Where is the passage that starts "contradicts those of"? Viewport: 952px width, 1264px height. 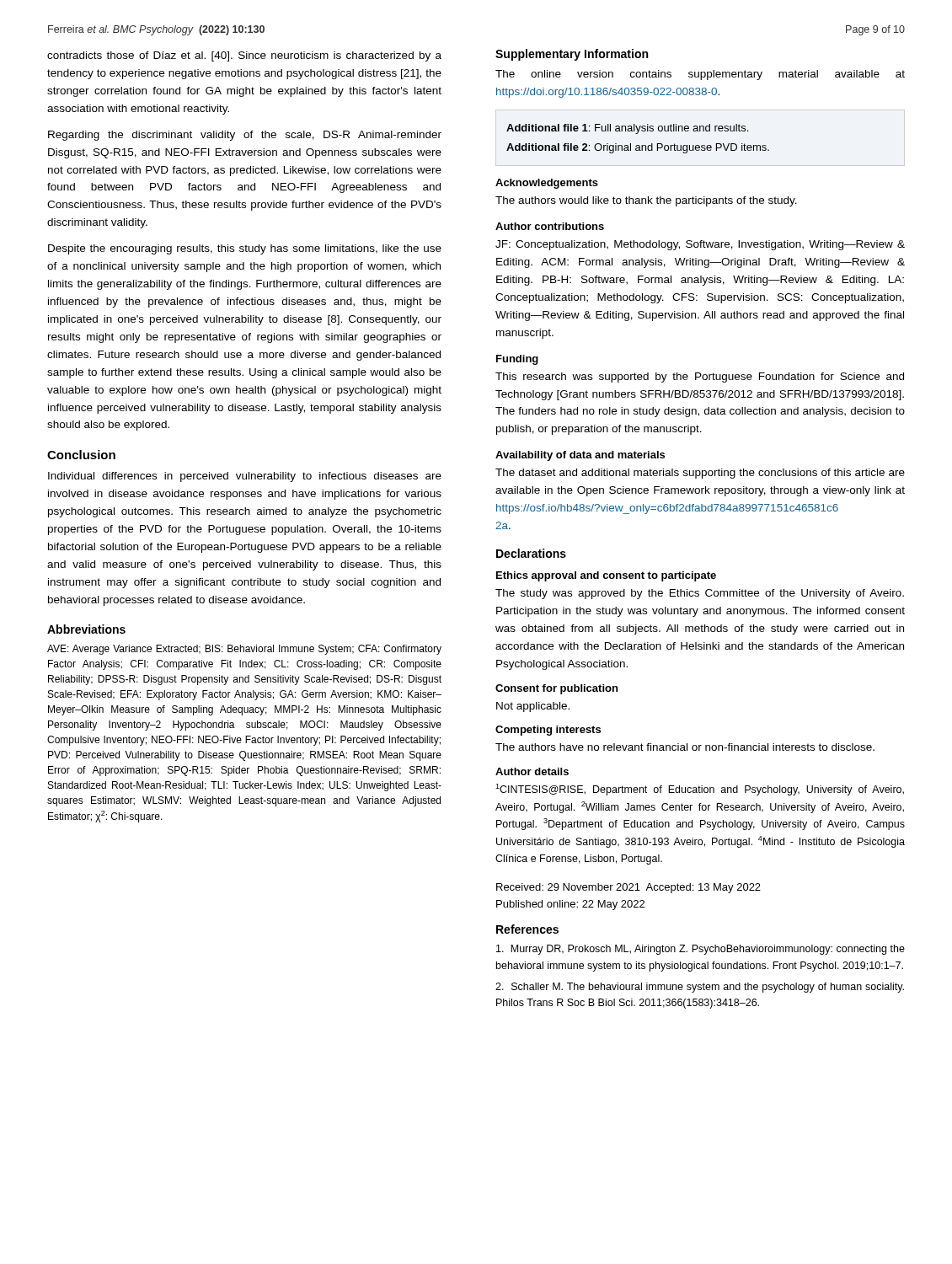244,82
